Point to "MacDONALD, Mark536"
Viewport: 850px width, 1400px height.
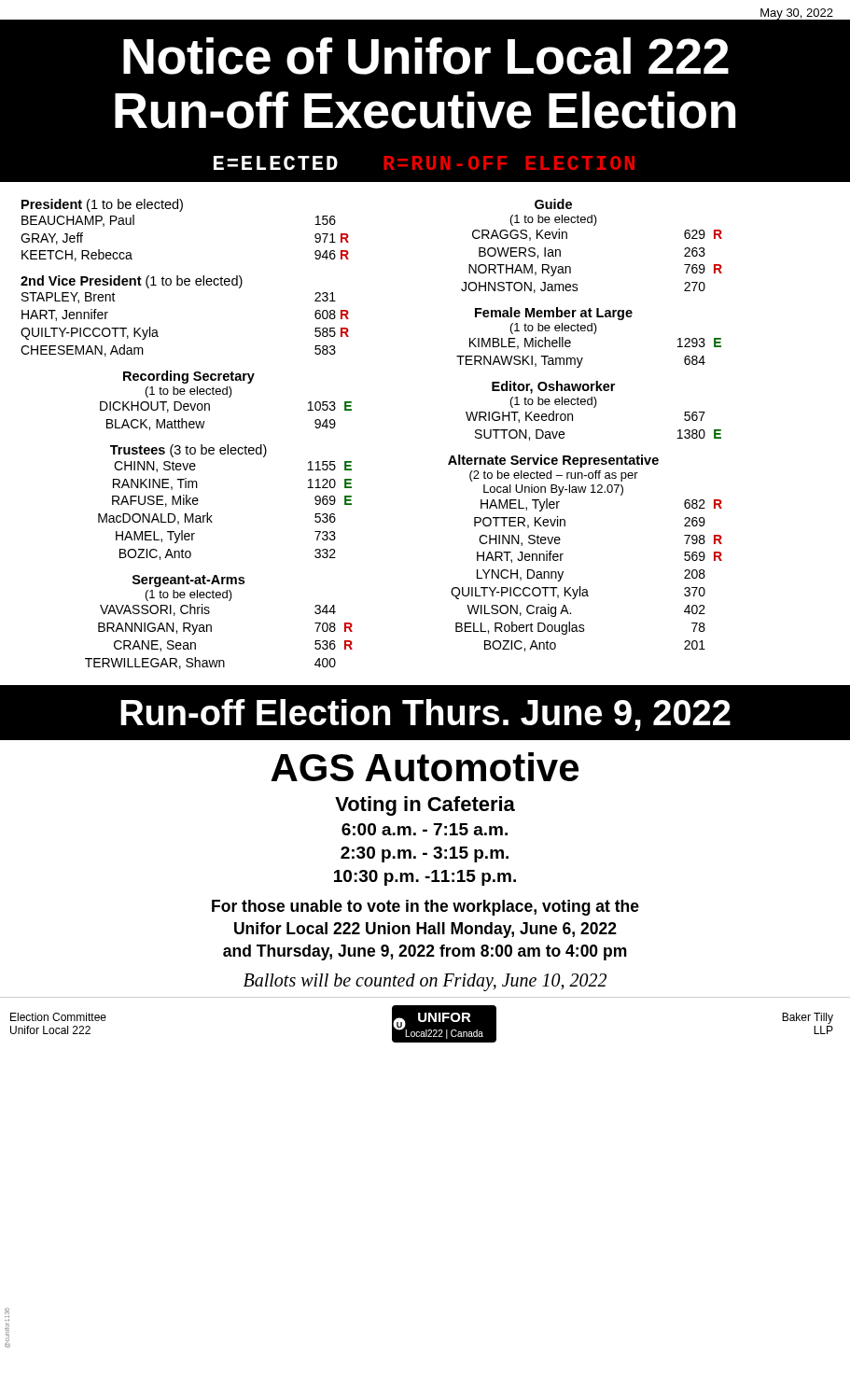(x=188, y=519)
